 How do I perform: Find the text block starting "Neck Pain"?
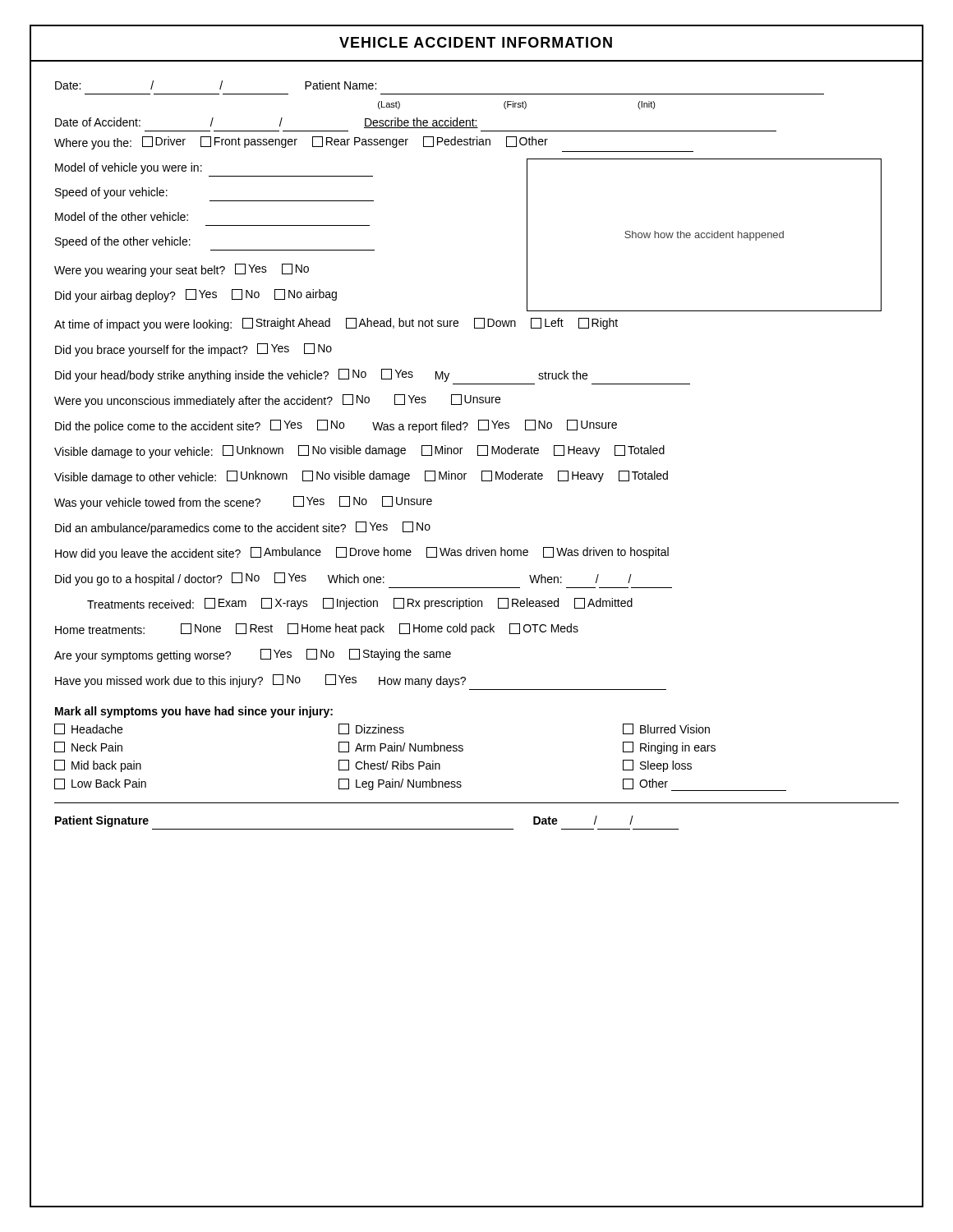[89, 747]
